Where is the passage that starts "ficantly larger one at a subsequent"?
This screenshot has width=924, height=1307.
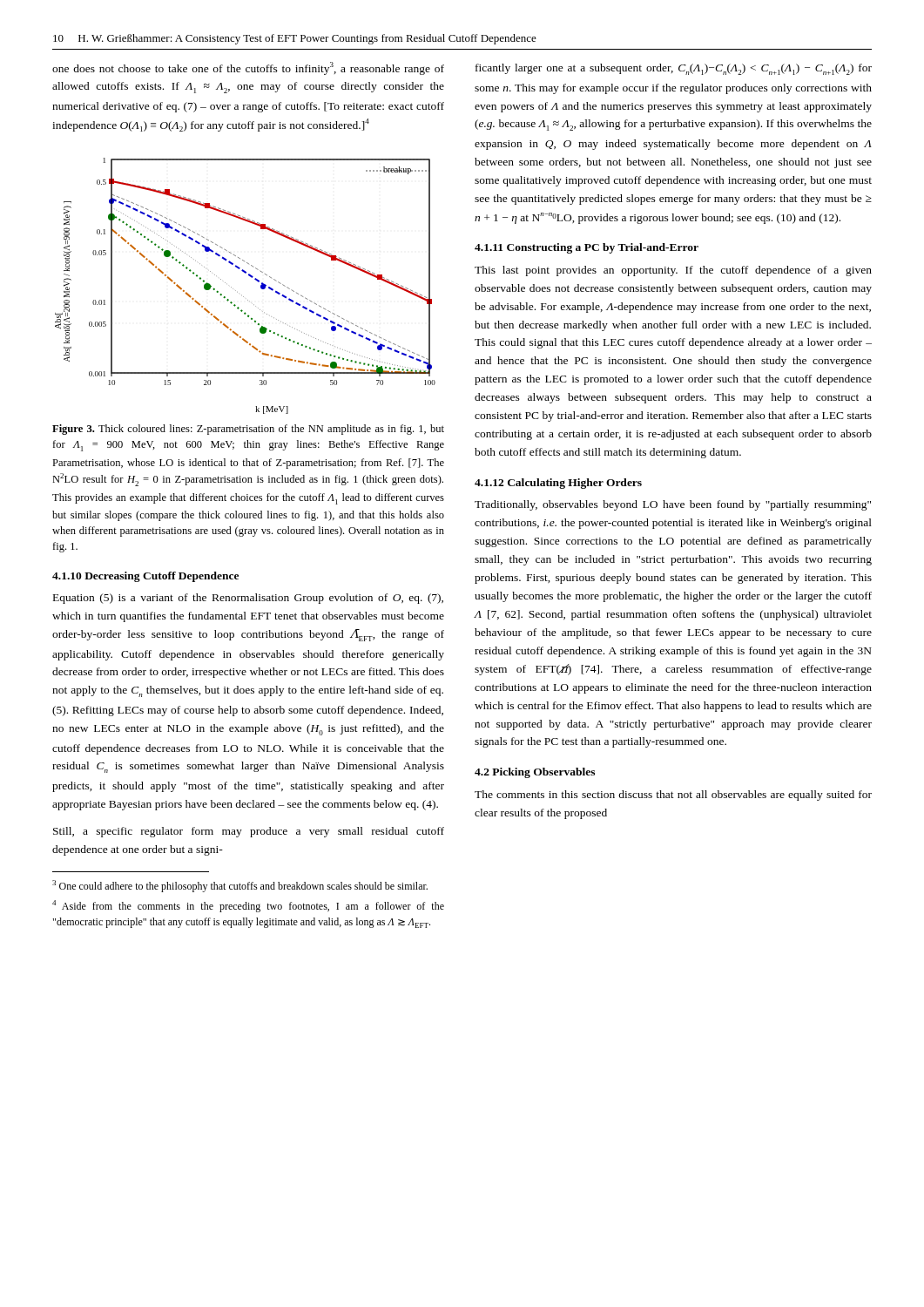click(673, 142)
